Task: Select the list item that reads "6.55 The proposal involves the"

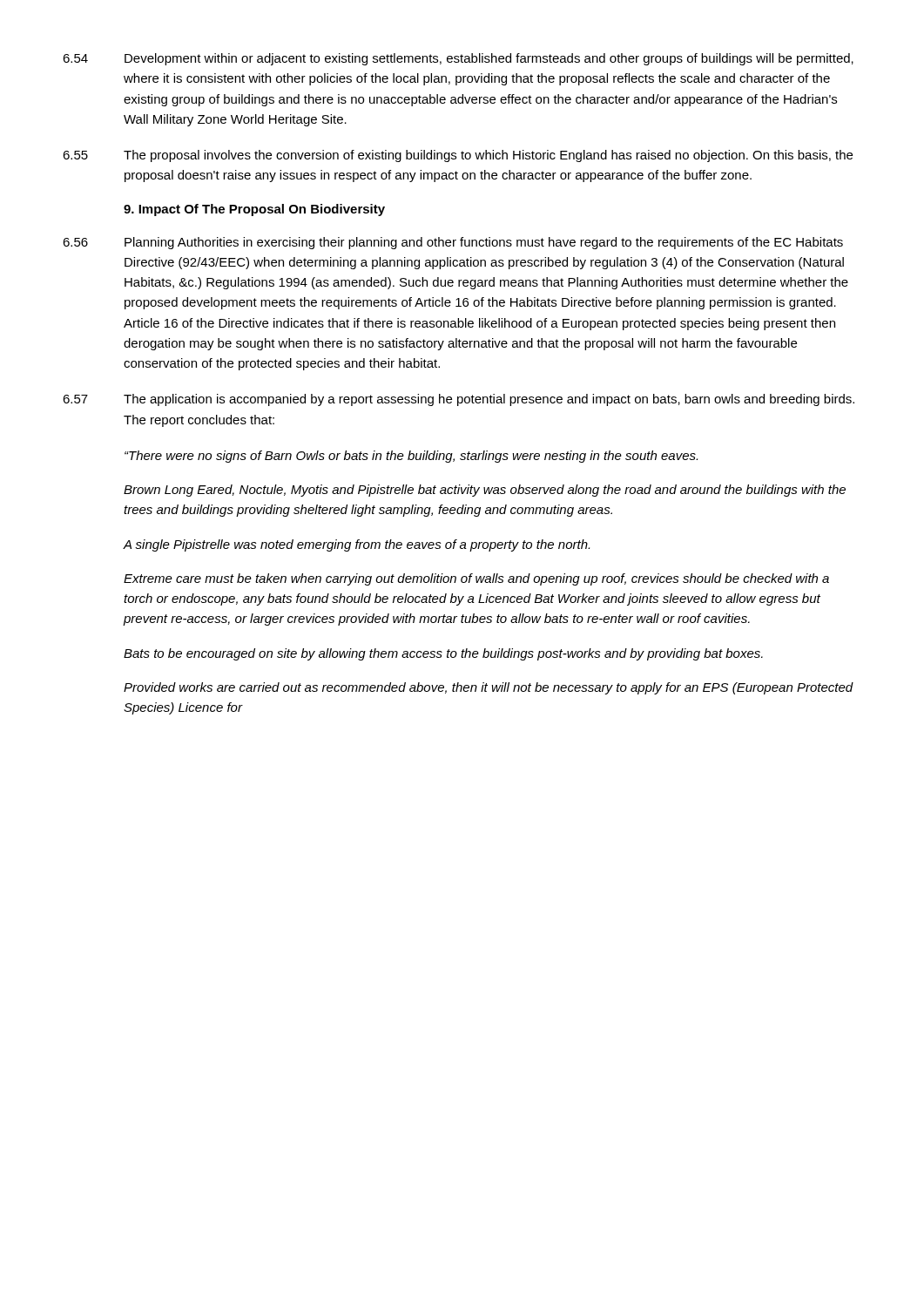Action: click(462, 165)
